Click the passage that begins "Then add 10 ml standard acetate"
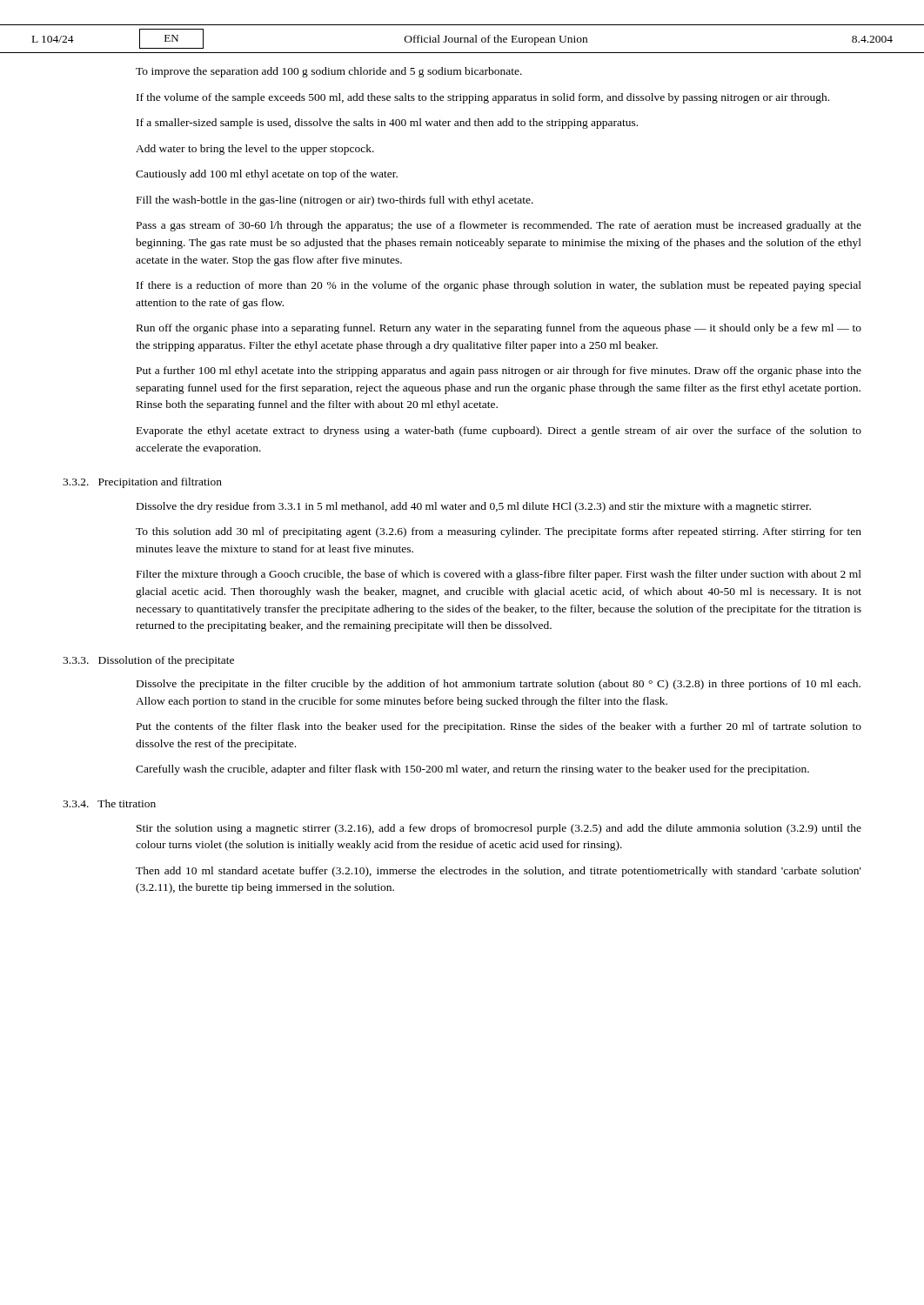 coord(499,879)
